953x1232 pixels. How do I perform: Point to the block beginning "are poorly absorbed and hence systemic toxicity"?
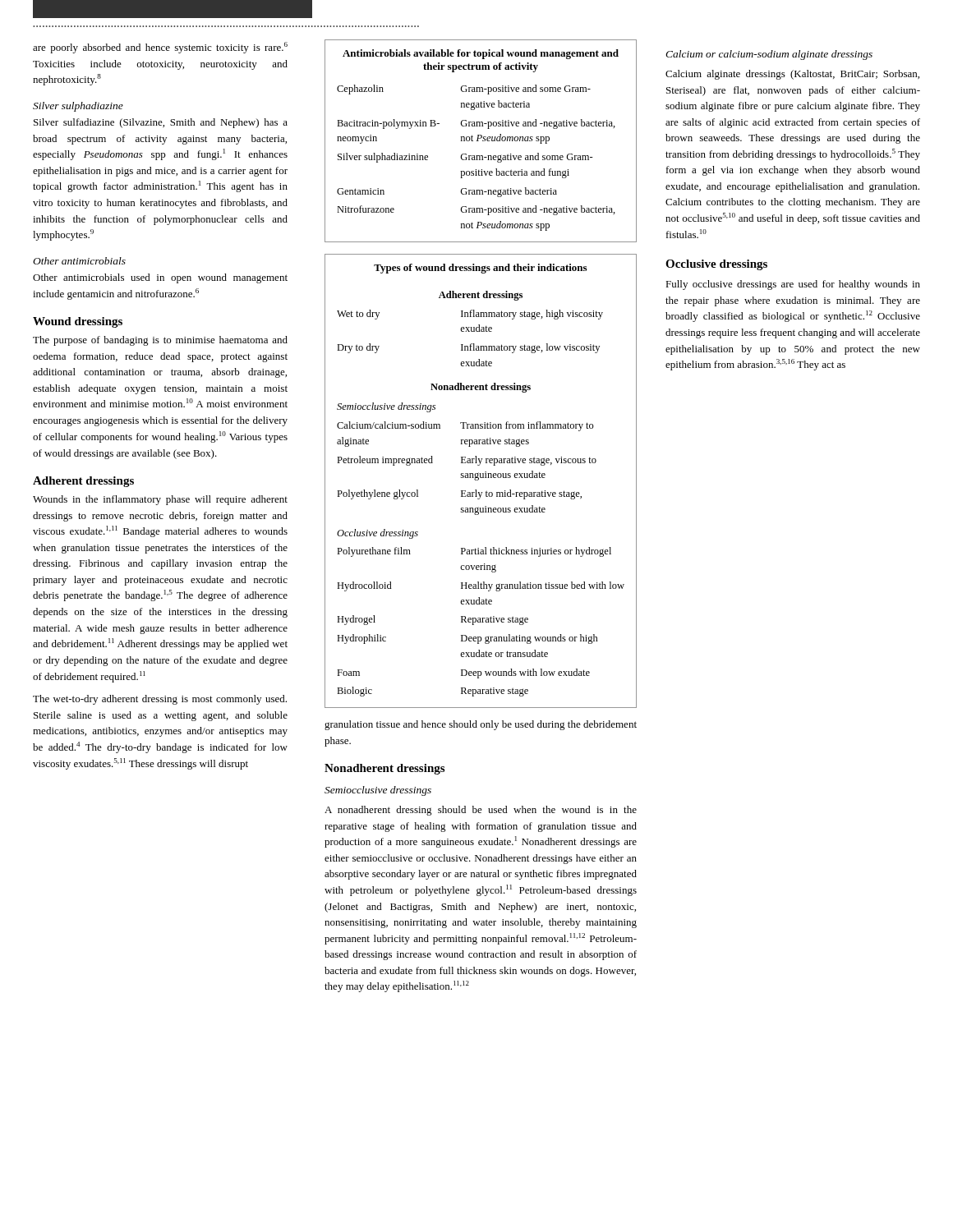160,63
